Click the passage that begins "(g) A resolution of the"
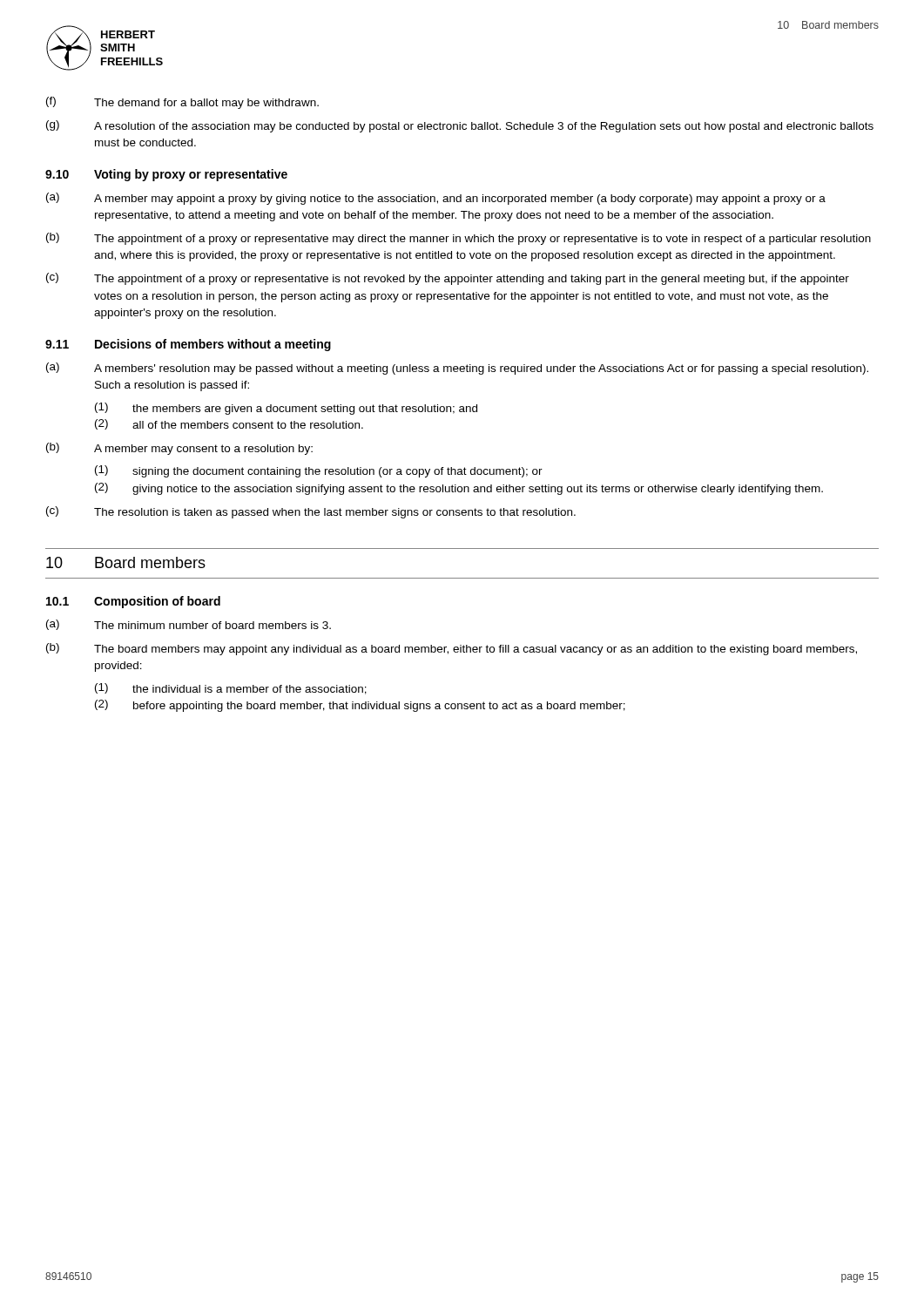924x1307 pixels. click(462, 134)
